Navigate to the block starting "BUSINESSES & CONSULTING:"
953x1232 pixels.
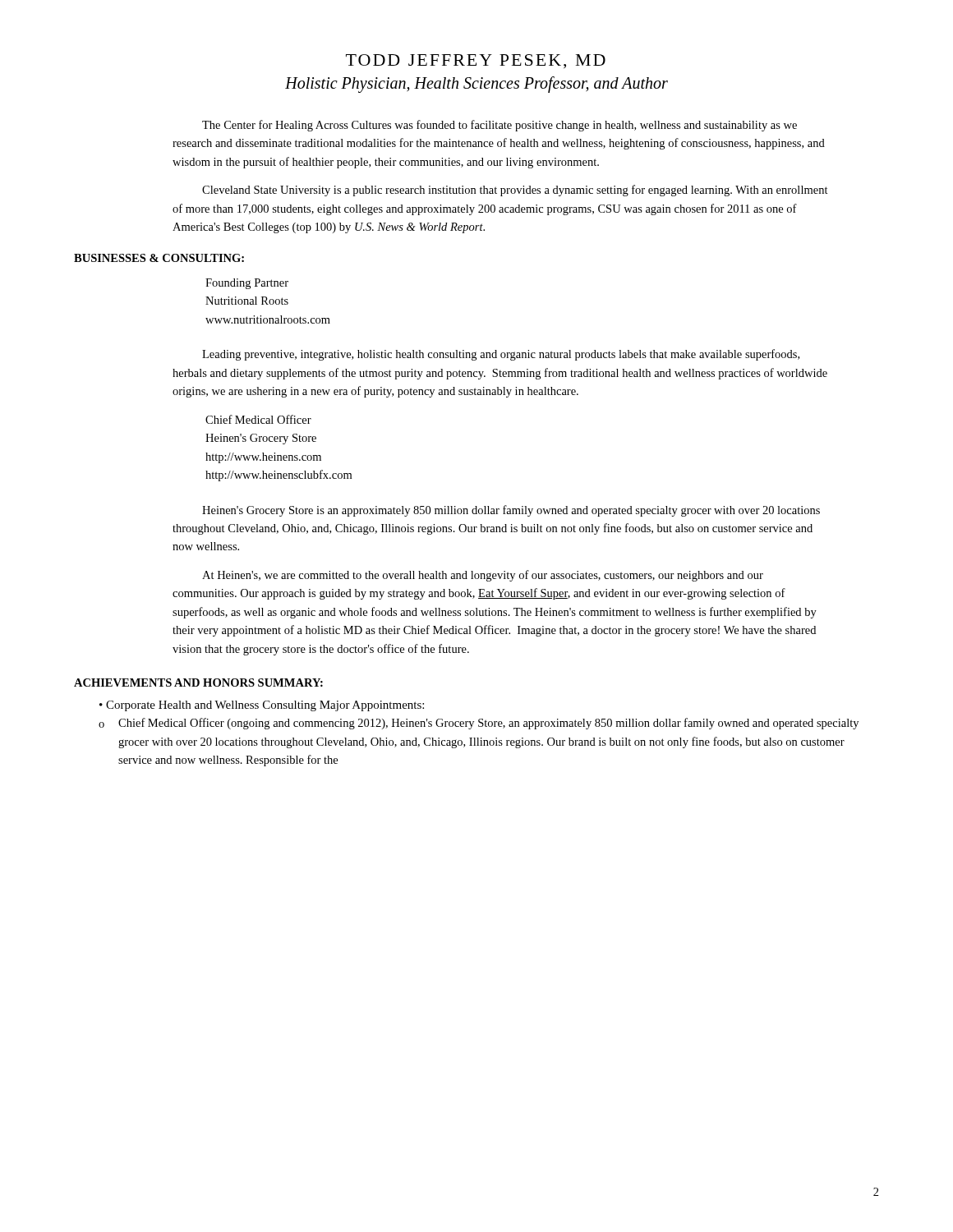click(x=159, y=258)
